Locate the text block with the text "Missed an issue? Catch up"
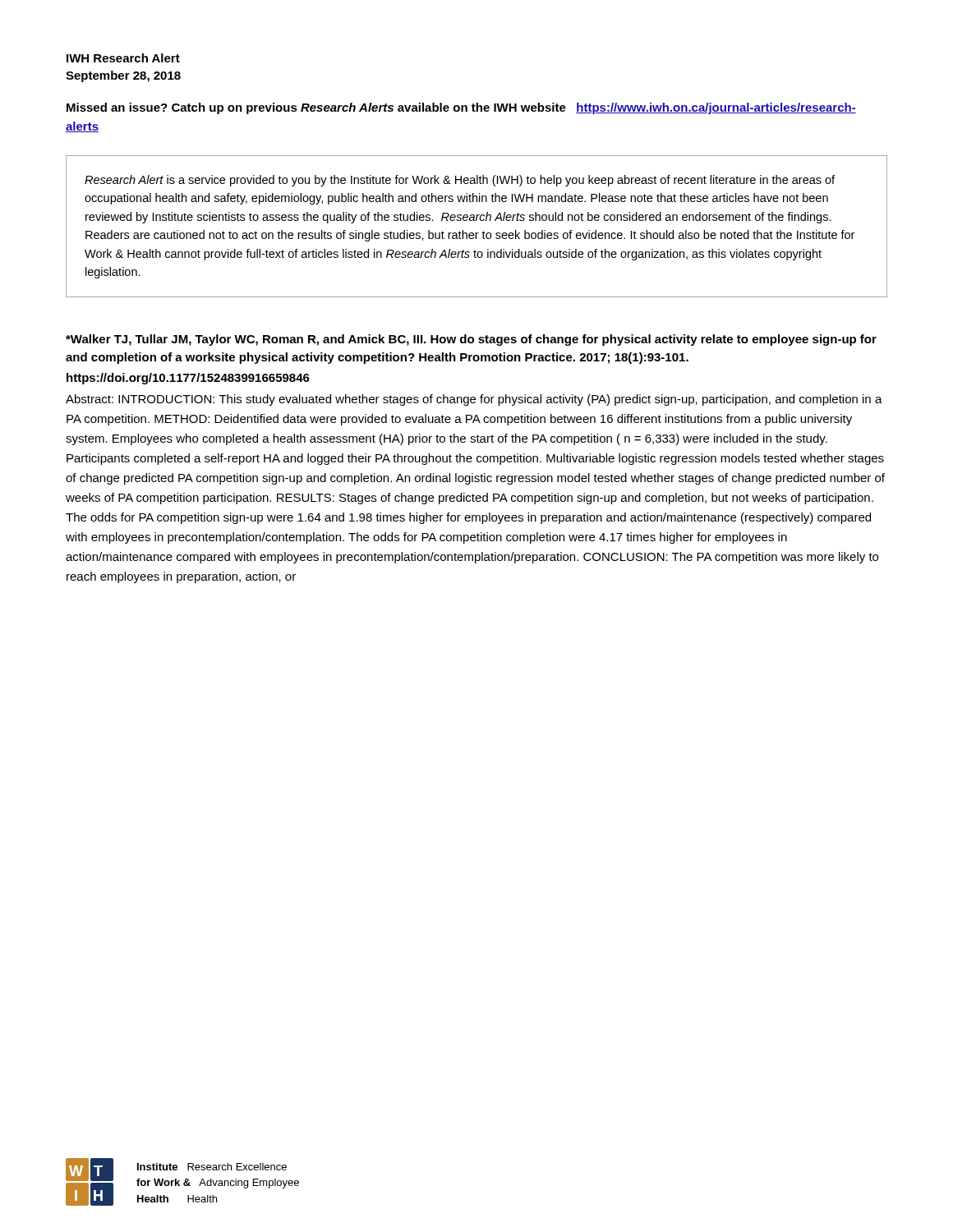Screen dimensions: 1232x953 pos(461,116)
